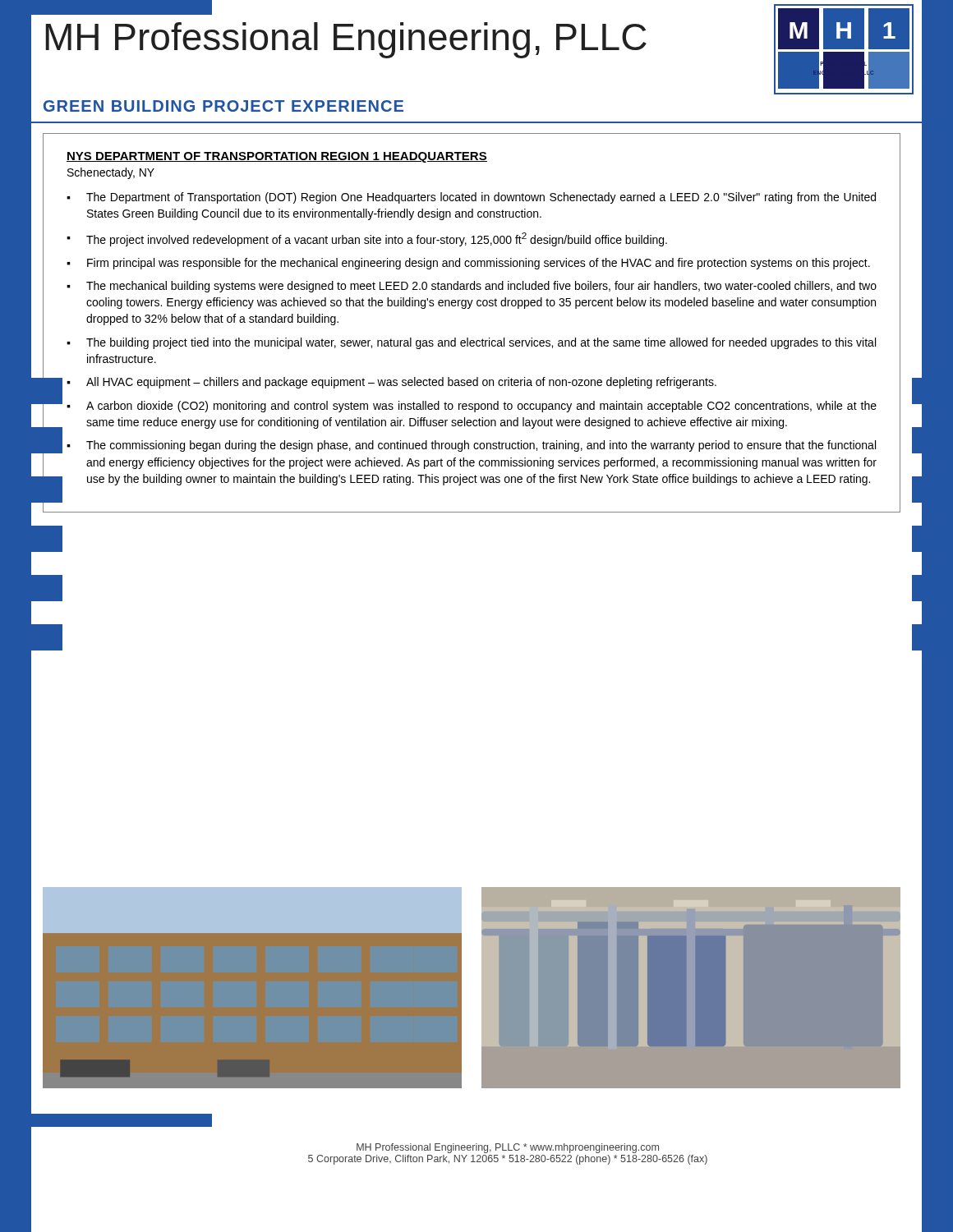Locate the list item with the text "▪ A carbon dioxide"
The image size is (953, 1232).
tap(472, 414)
